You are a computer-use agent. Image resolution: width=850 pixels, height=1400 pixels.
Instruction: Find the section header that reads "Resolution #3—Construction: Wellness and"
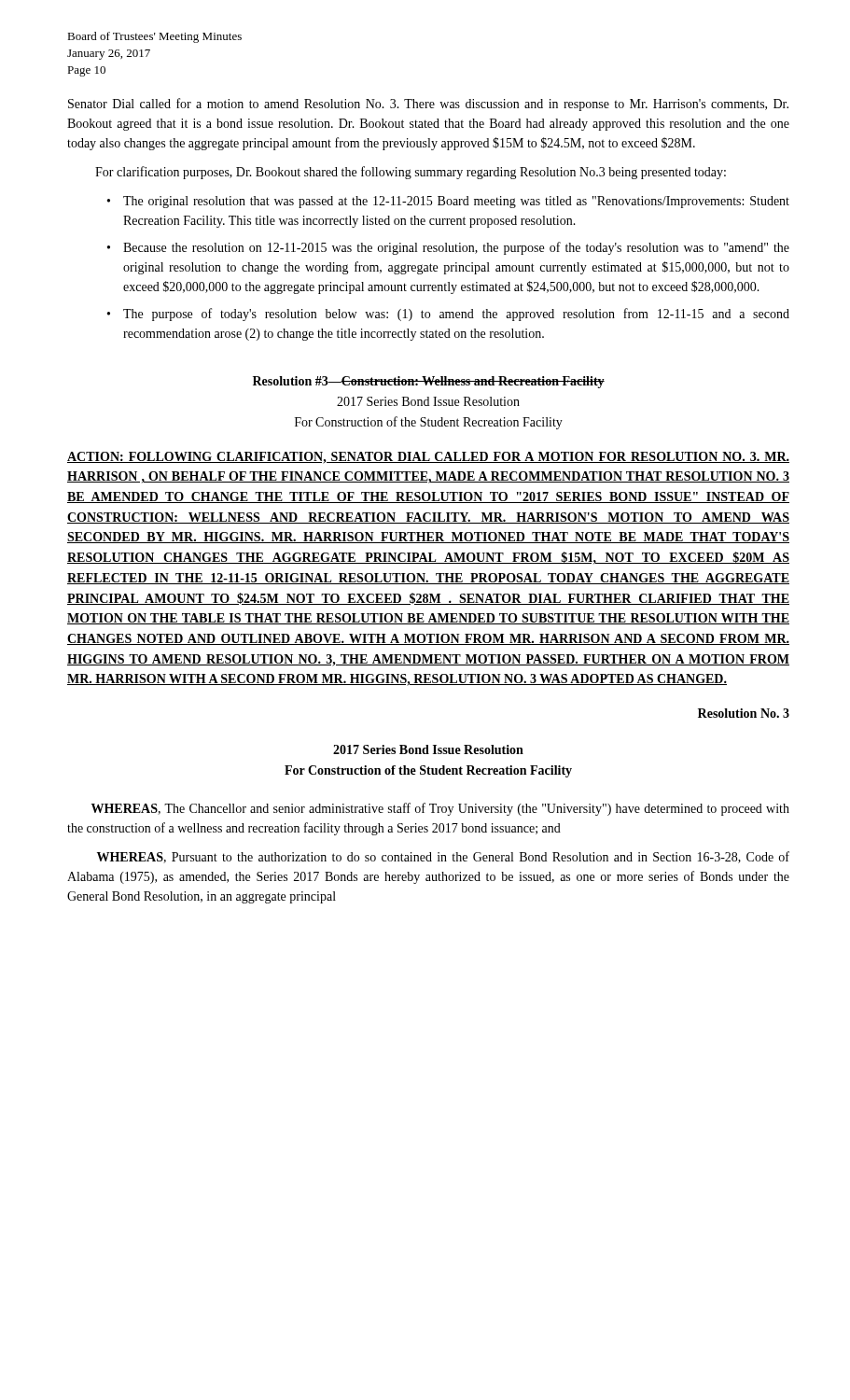(x=428, y=402)
